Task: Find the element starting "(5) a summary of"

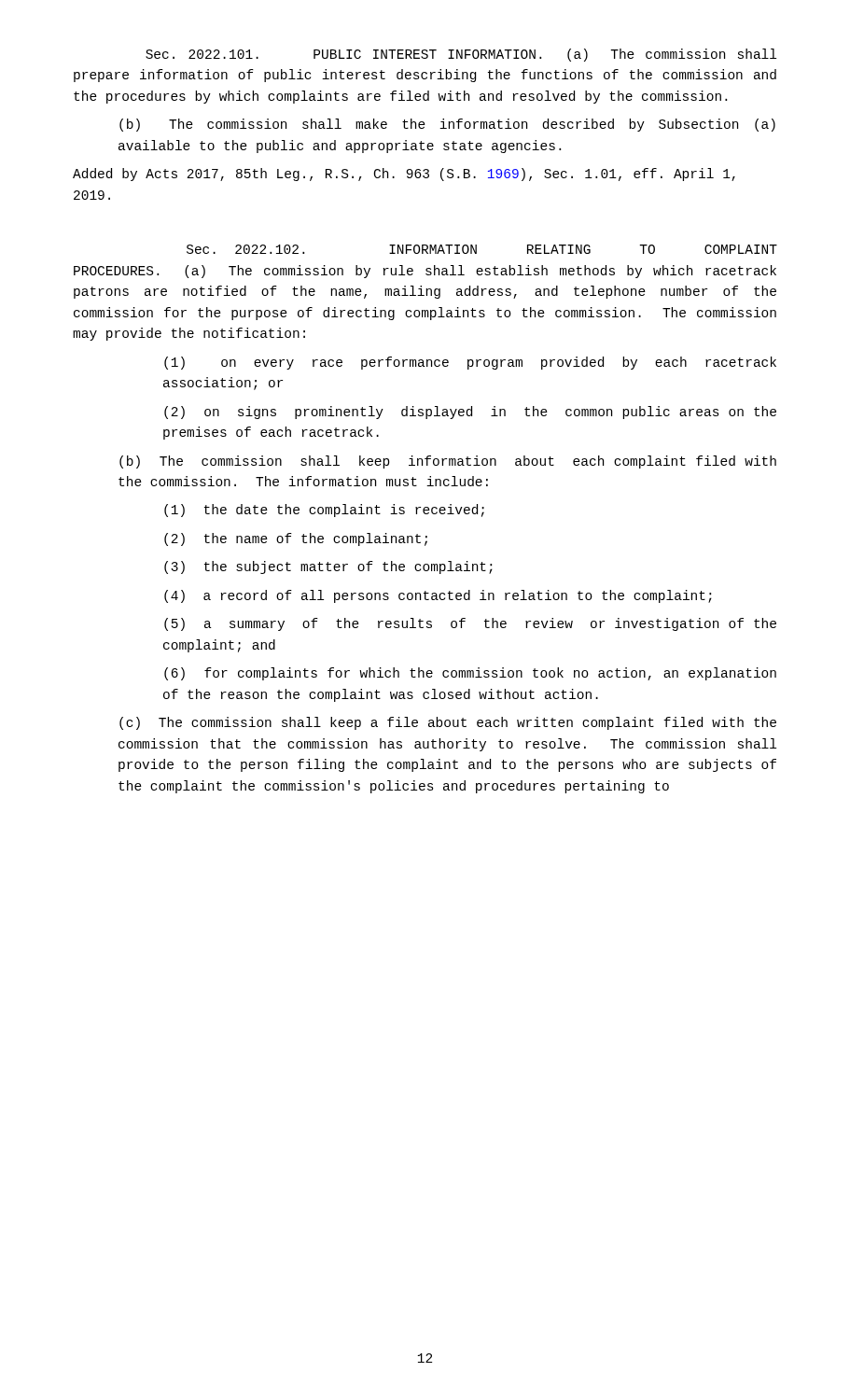Action: click(470, 635)
